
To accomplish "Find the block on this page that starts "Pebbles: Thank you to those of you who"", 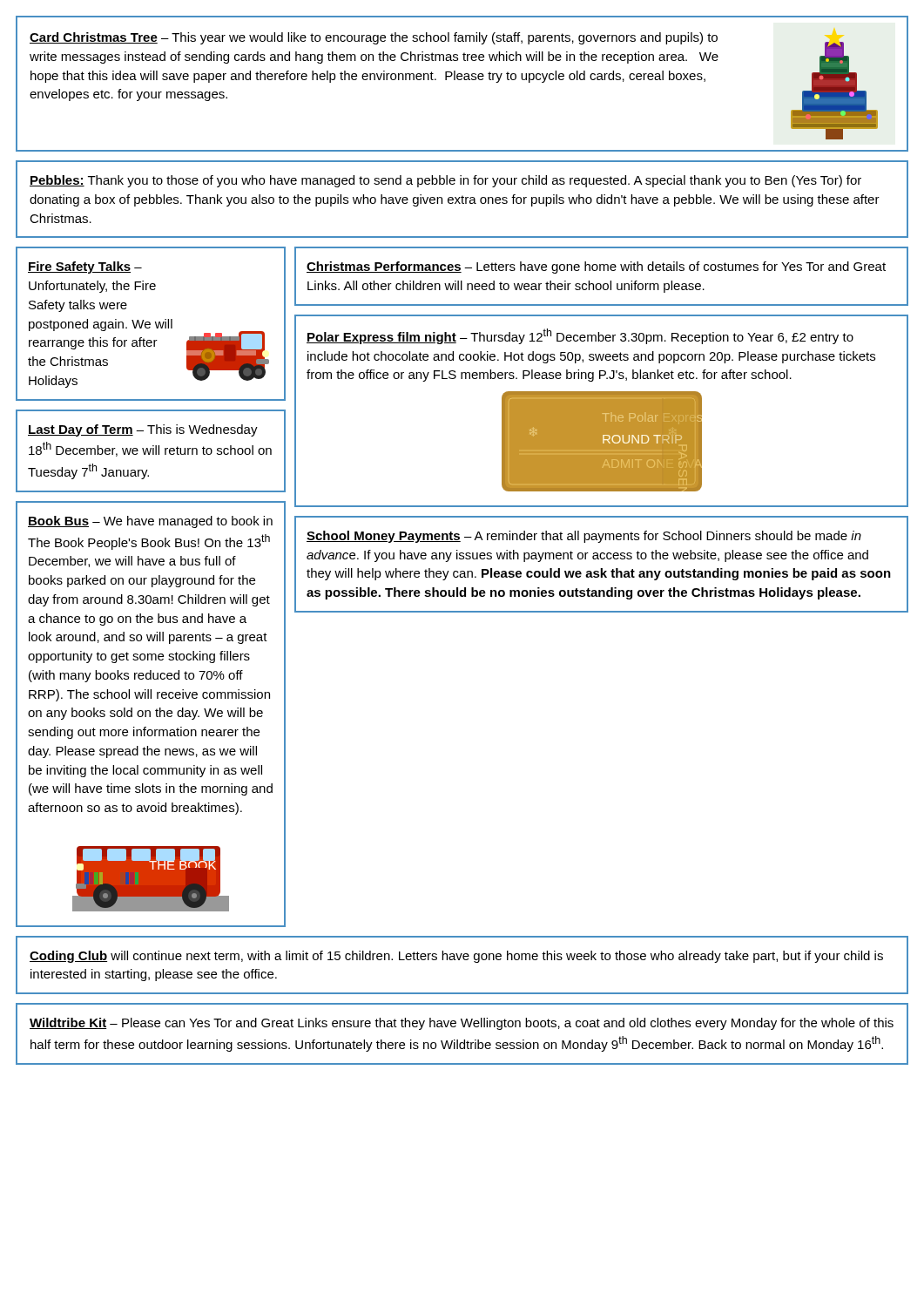I will pyautogui.click(x=454, y=199).
